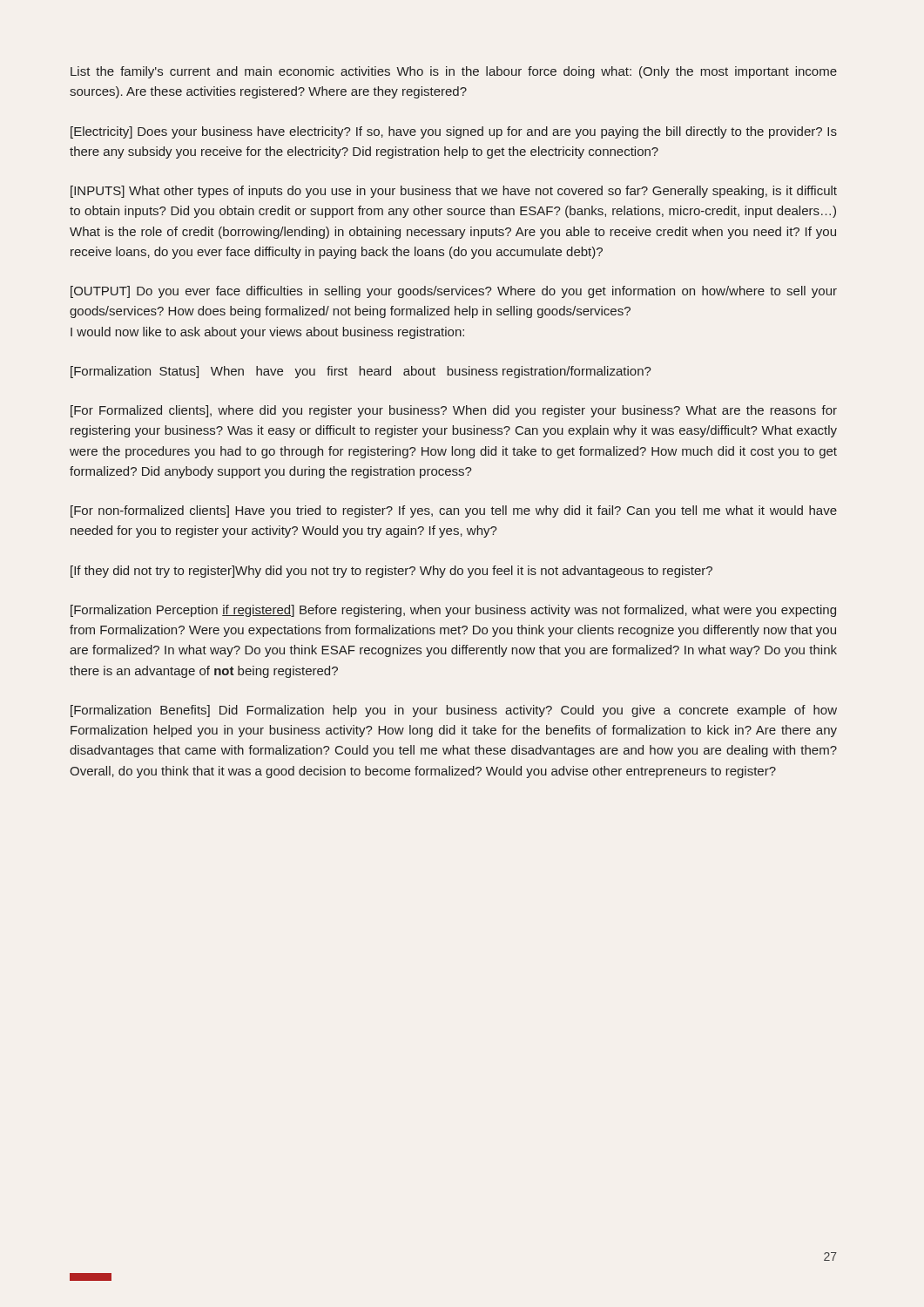Locate the text block containing "[OUTPUT] Do you ever face difficulties in selling"
The width and height of the screenshot is (924, 1307).
tap(453, 311)
